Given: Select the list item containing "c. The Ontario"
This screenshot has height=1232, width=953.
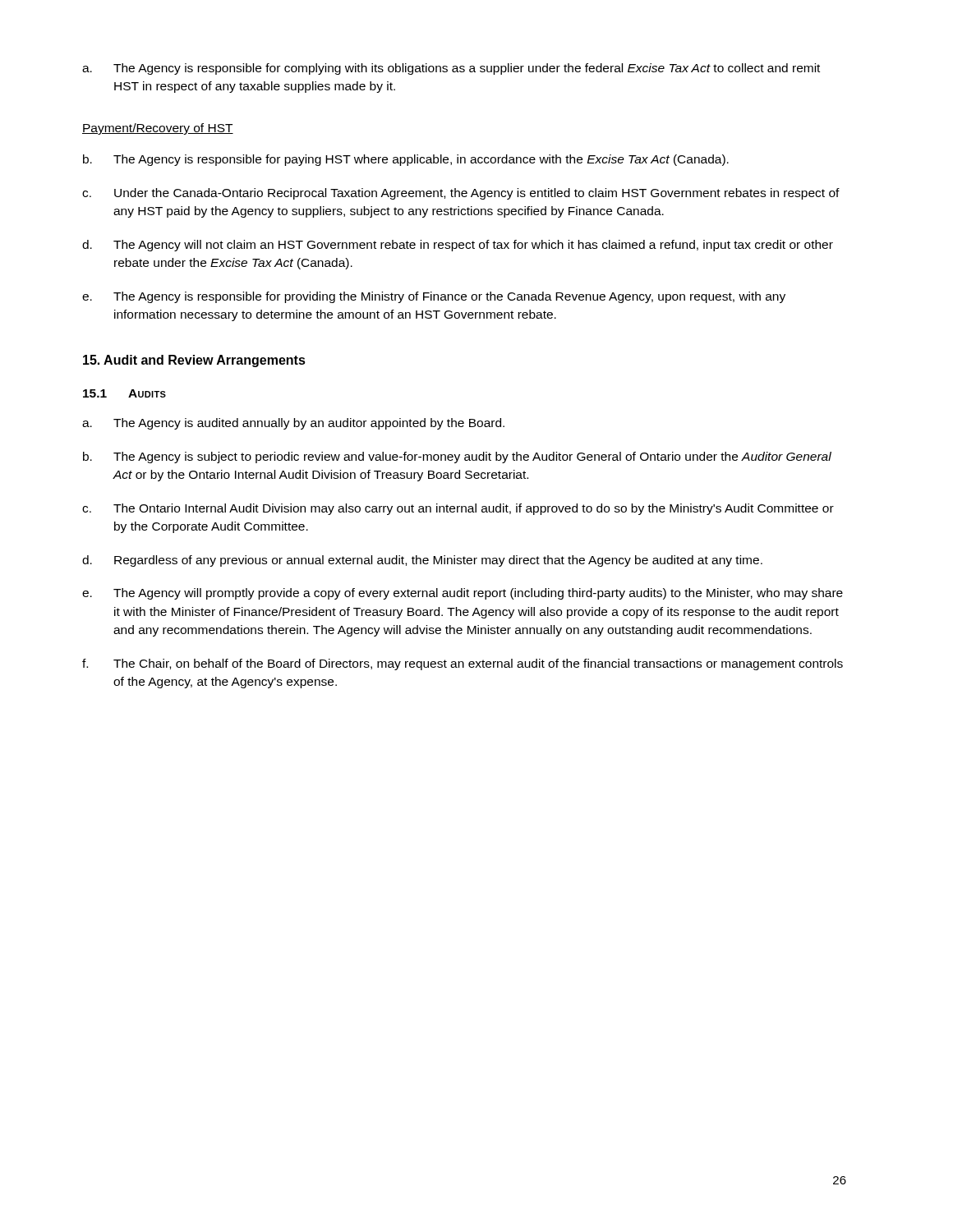Looking at the screenshot, I should [x=464, y=518].
